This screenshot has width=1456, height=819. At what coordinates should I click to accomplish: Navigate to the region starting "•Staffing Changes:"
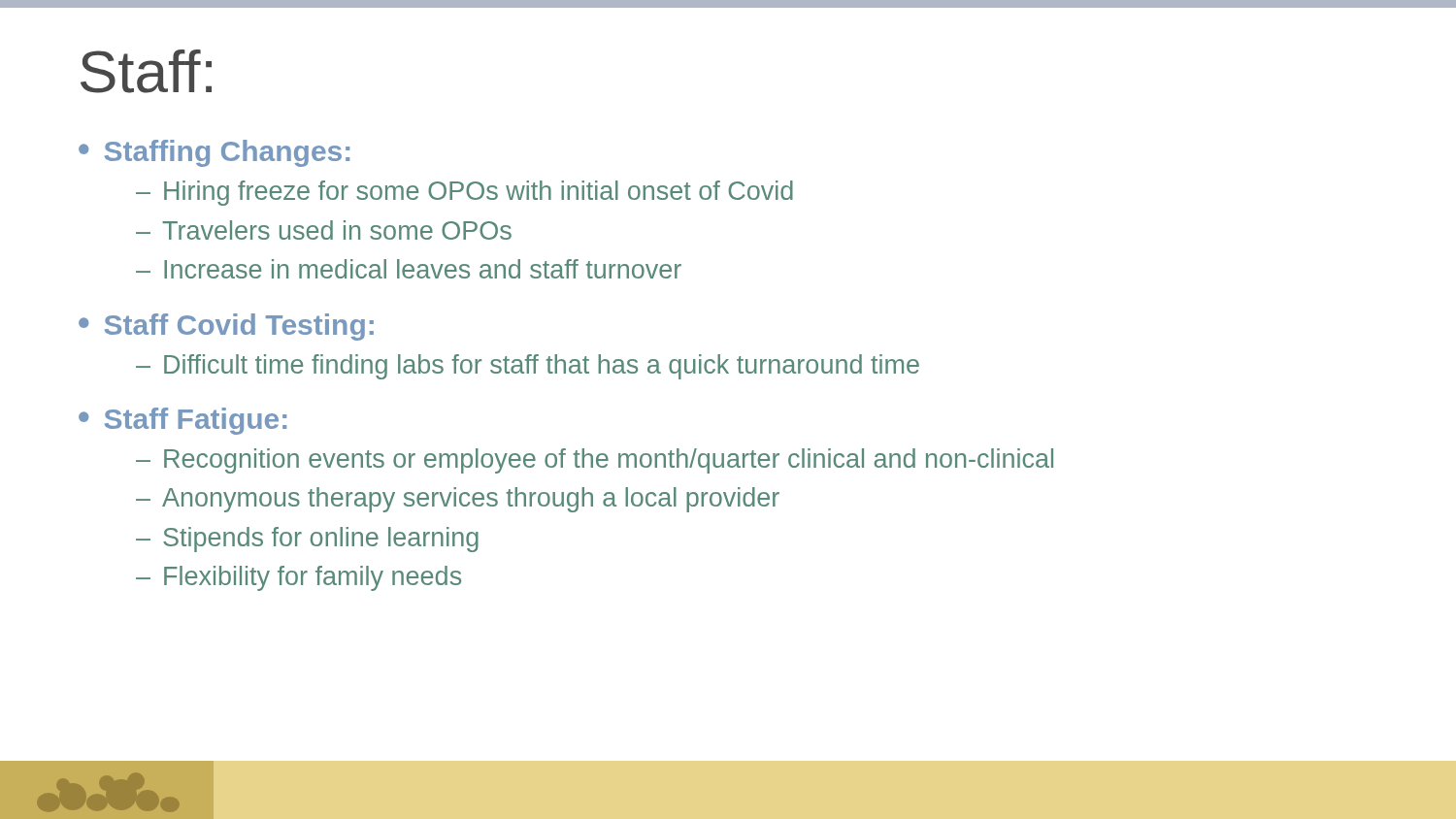tap(215, 150)
